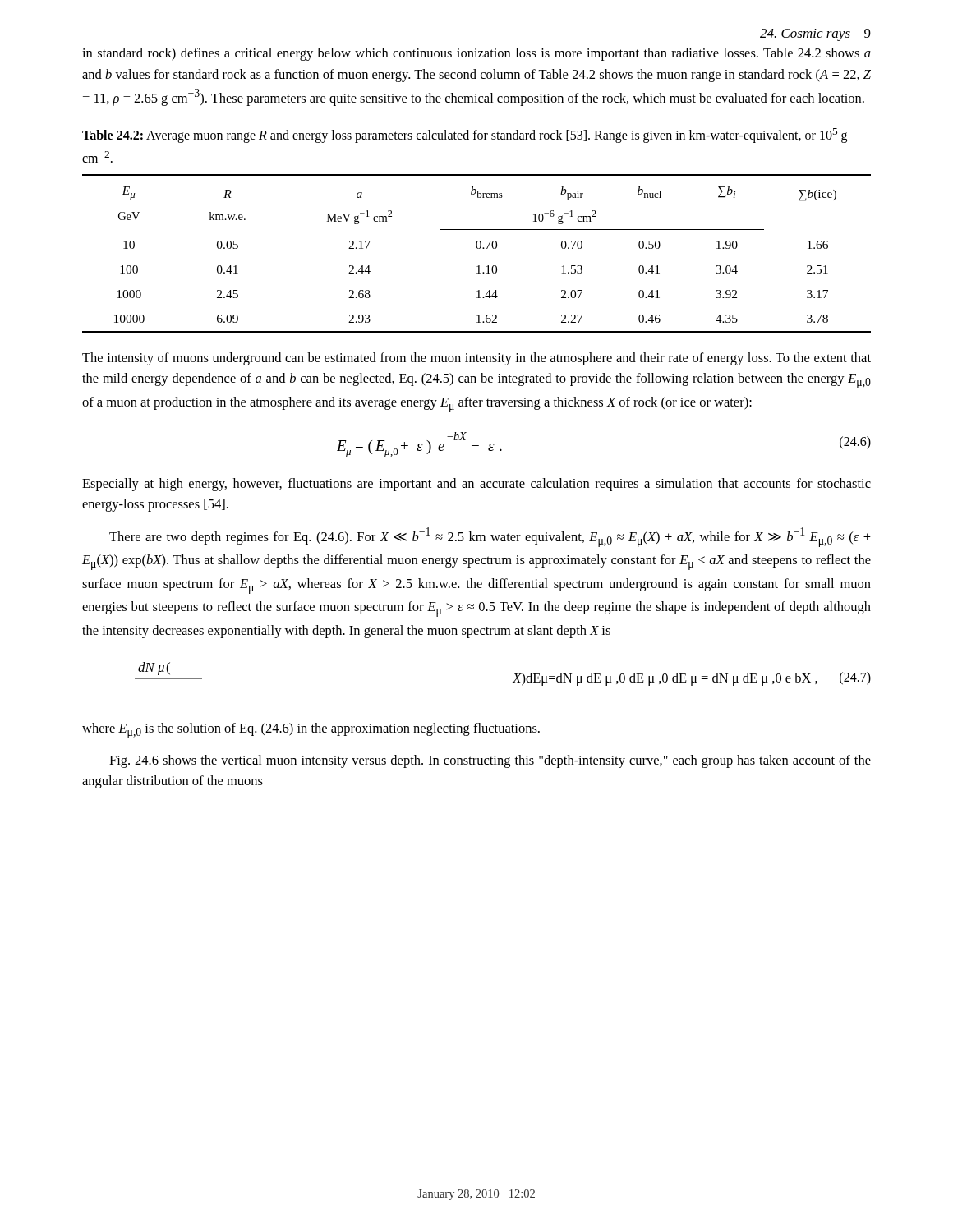Find the formula on this page that starts "E μ = ( E μ"

429,445
